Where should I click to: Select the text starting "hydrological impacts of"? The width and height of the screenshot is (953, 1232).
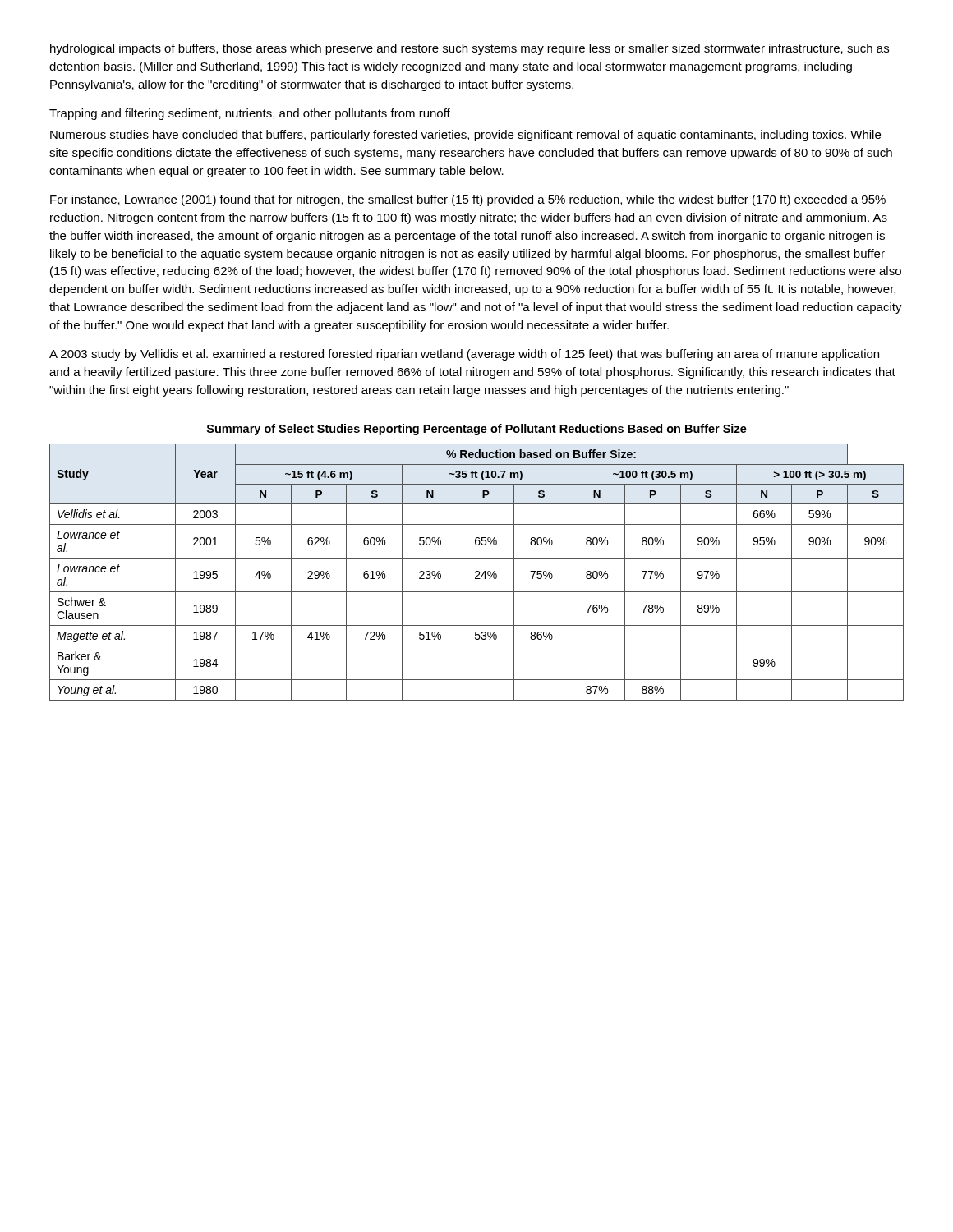(x=469, y=66)
